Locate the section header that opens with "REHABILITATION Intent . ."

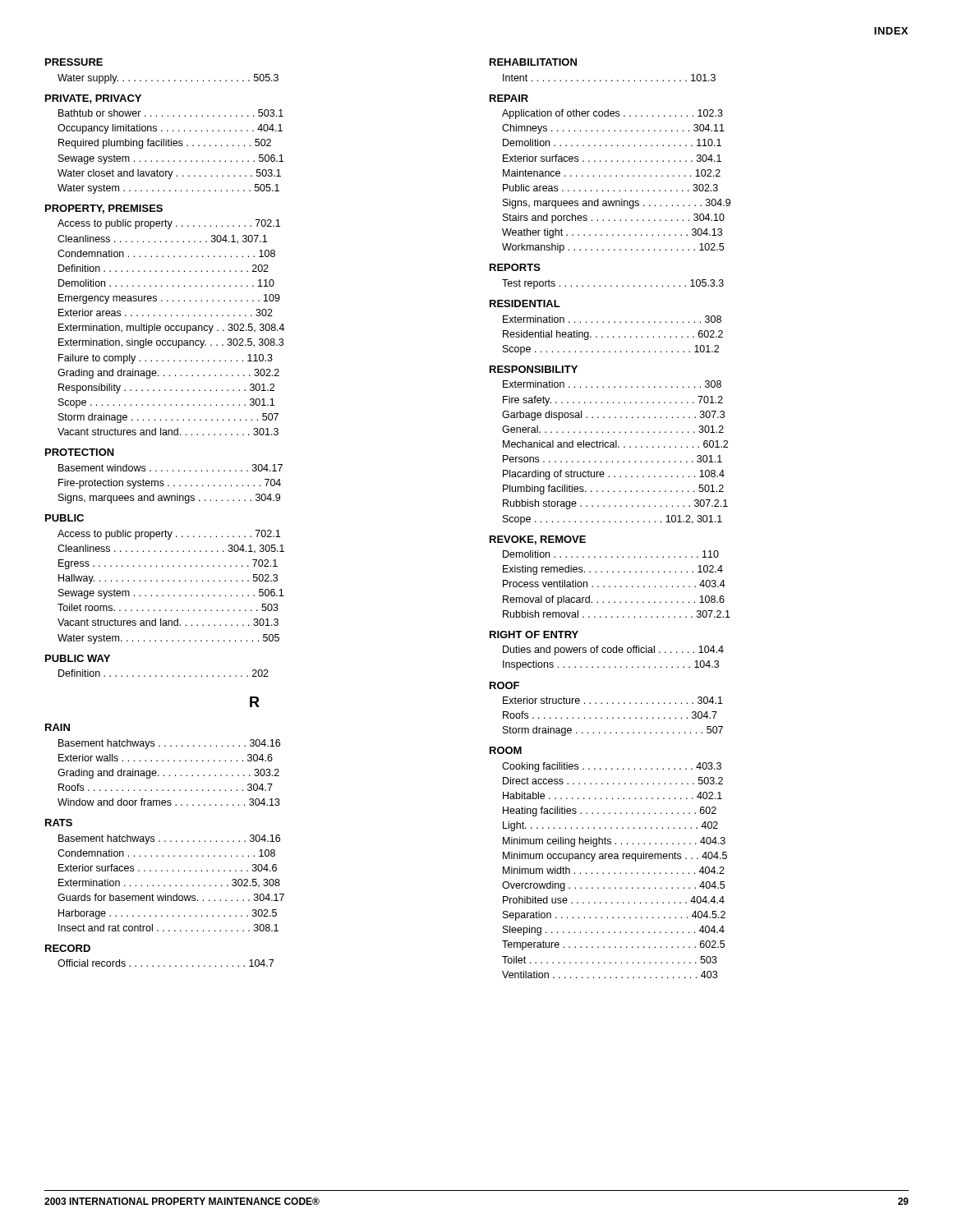[x=699, y=70]
